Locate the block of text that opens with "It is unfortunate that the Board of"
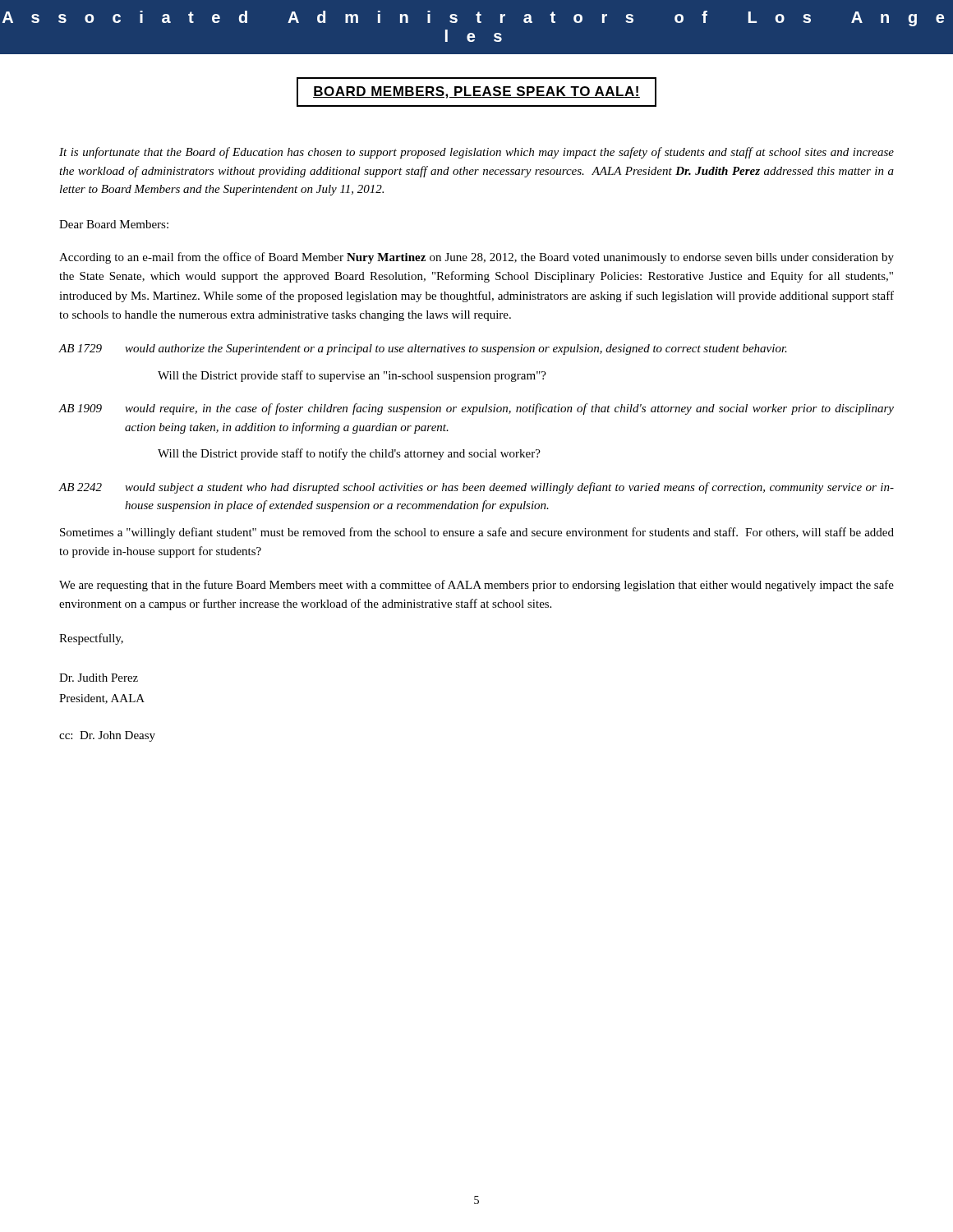 (476, 170)
